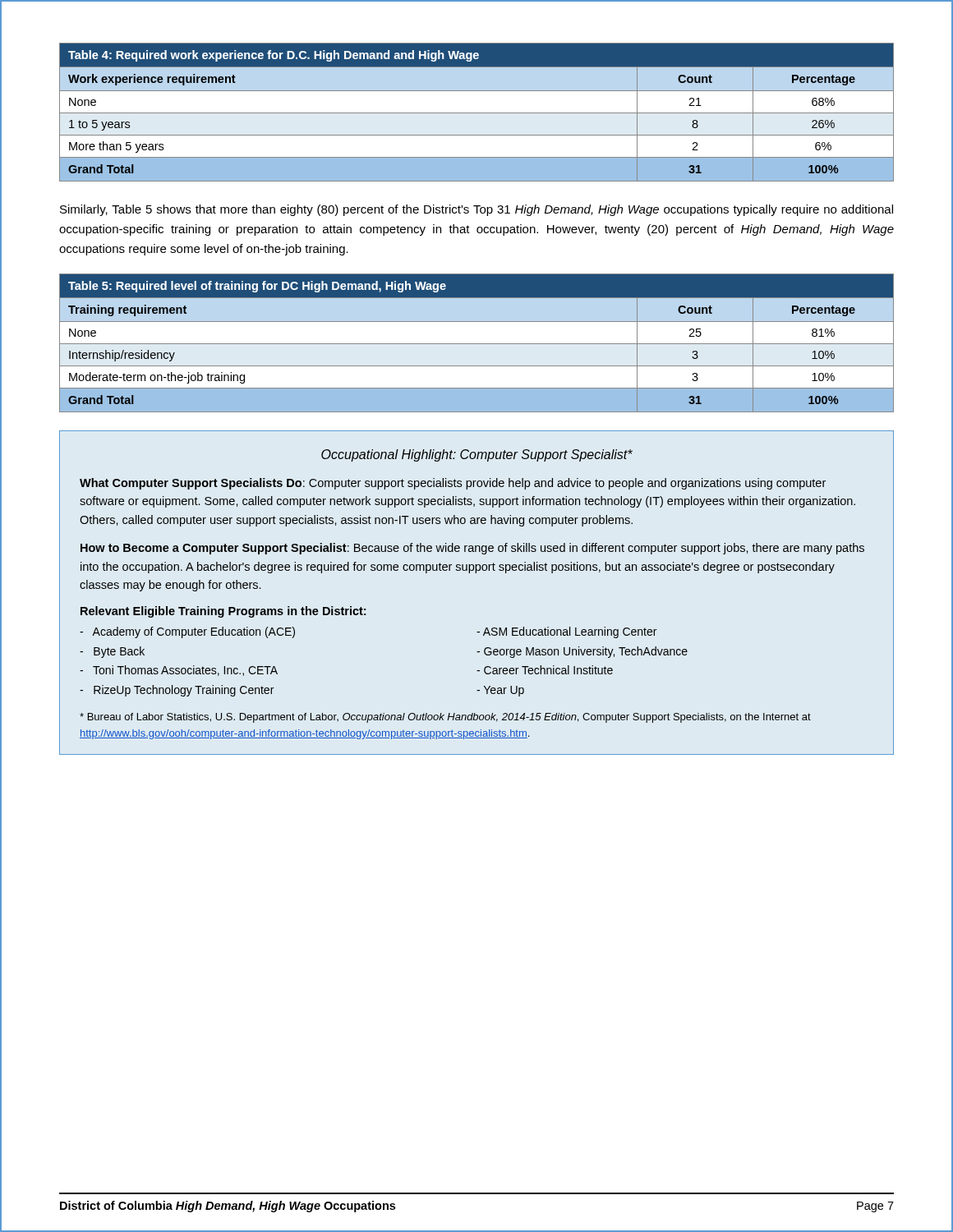Screen dimensions: 1232x953
Task: Point to the text starting "- Toni Thomas Associates, Inc., CETA"
Action: [179, 671]
